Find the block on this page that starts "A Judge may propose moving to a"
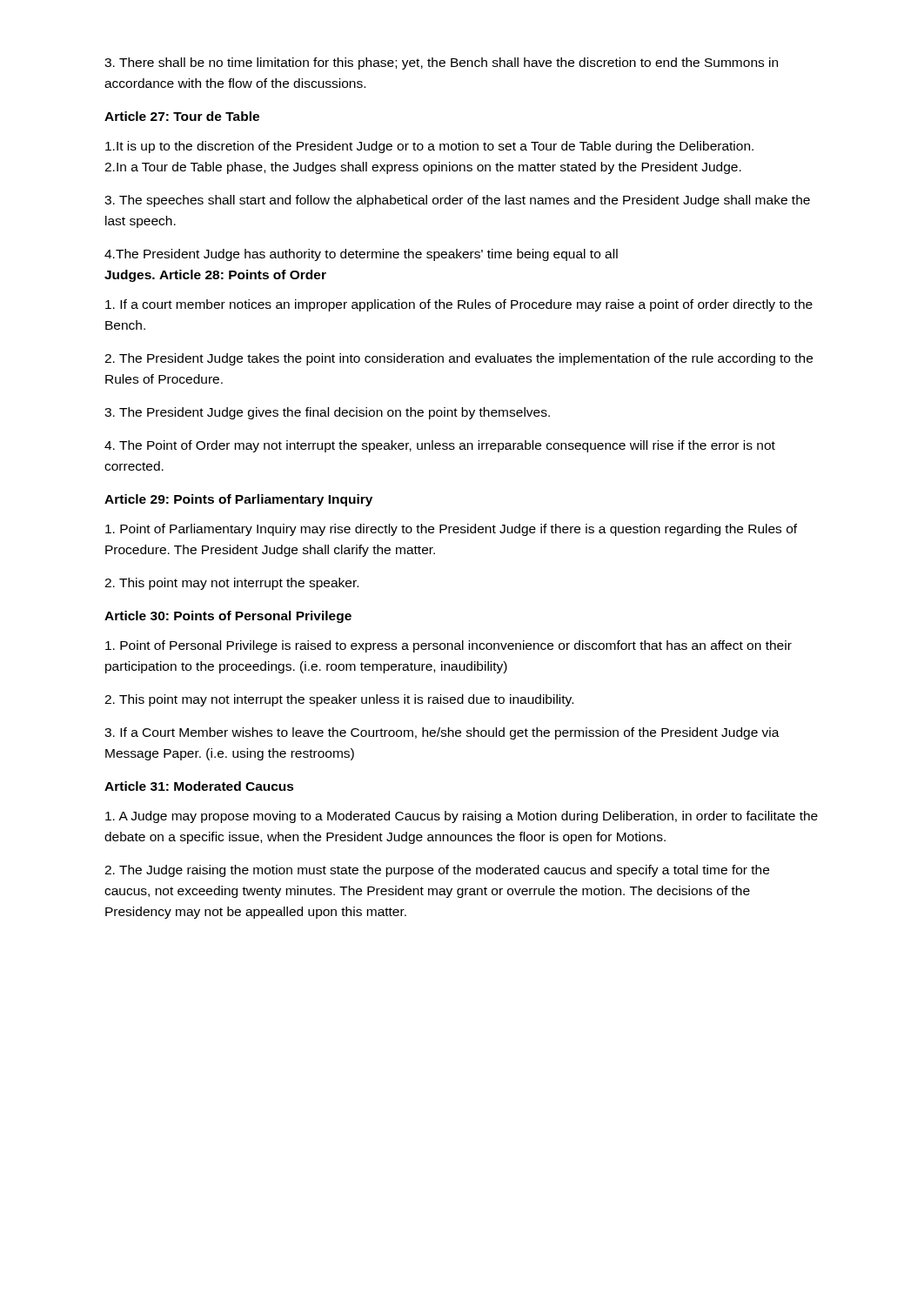The width and height of the screenshot is (924, 1305). 461,826
